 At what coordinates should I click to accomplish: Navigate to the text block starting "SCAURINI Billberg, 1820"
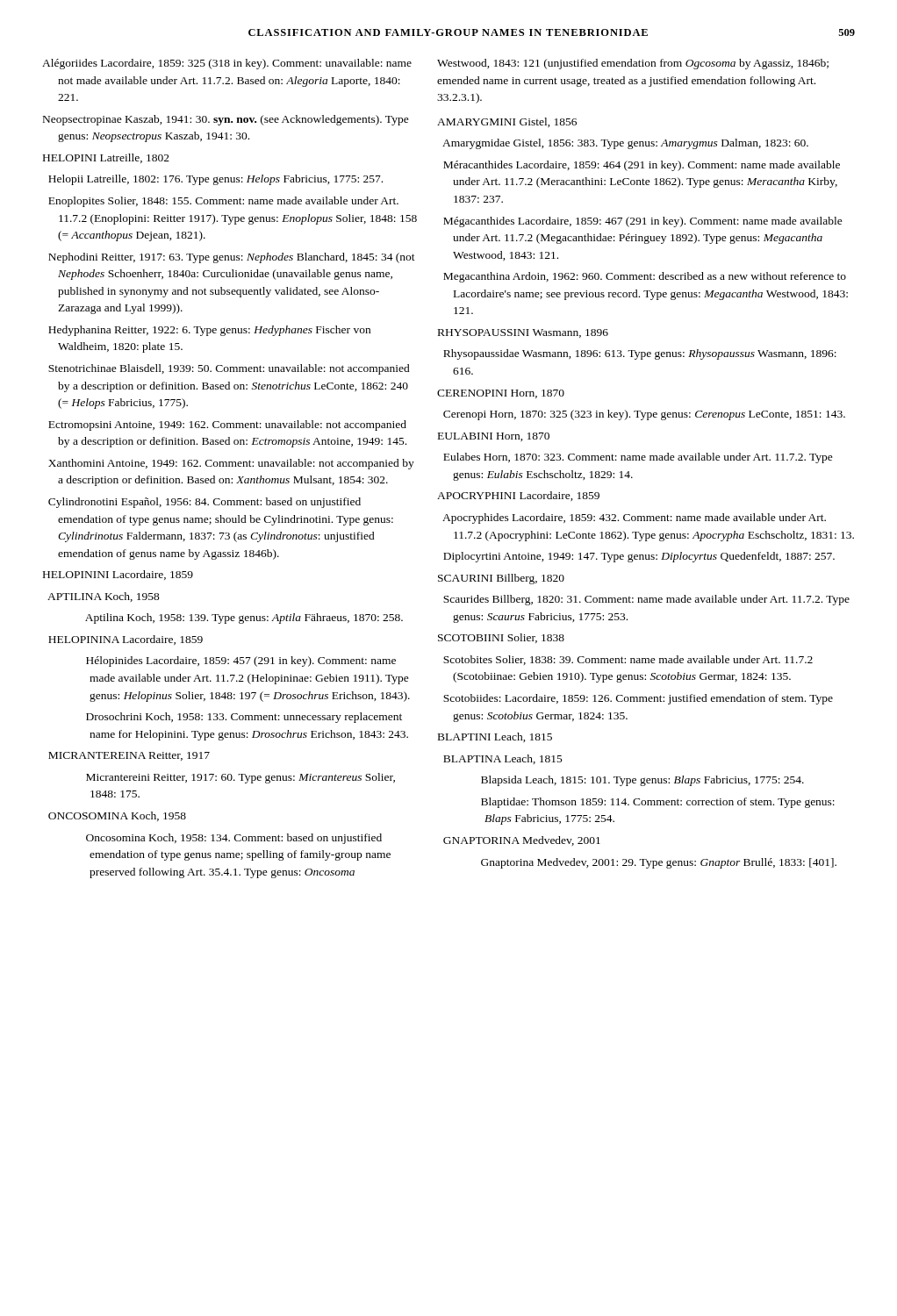501,577
